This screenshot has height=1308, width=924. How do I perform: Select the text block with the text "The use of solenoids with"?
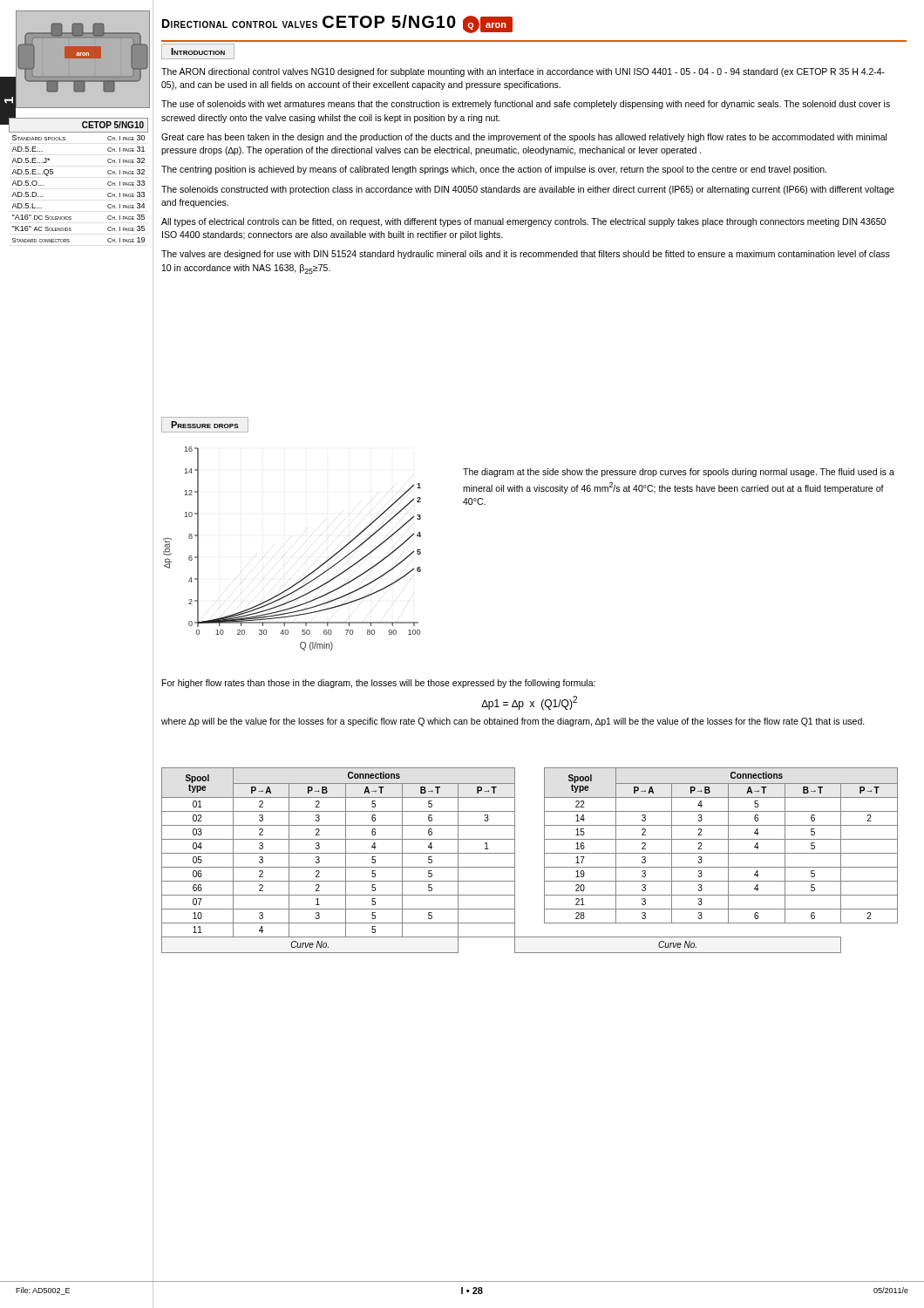(526, 111)
